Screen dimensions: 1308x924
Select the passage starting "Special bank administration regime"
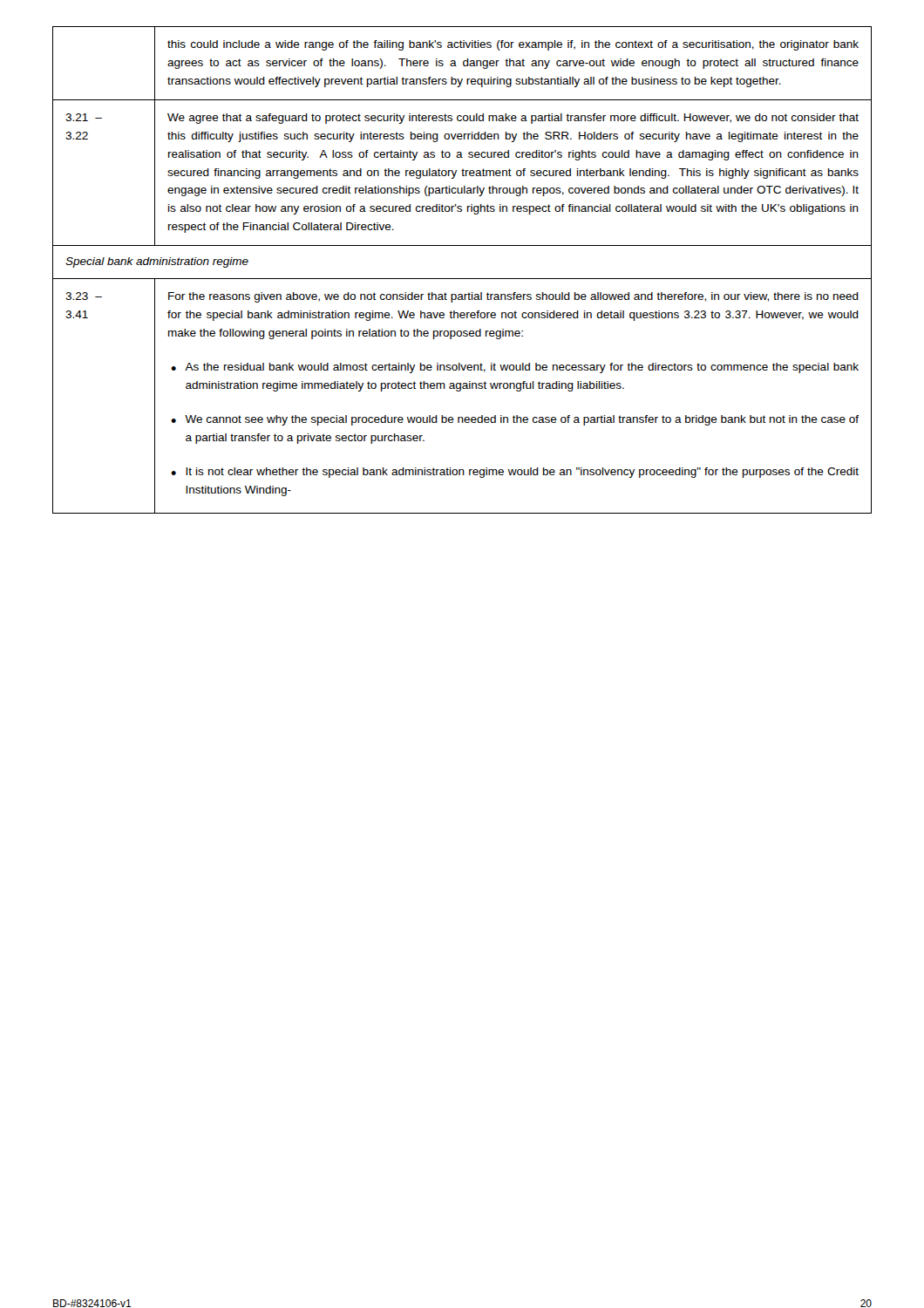[157, 261]
